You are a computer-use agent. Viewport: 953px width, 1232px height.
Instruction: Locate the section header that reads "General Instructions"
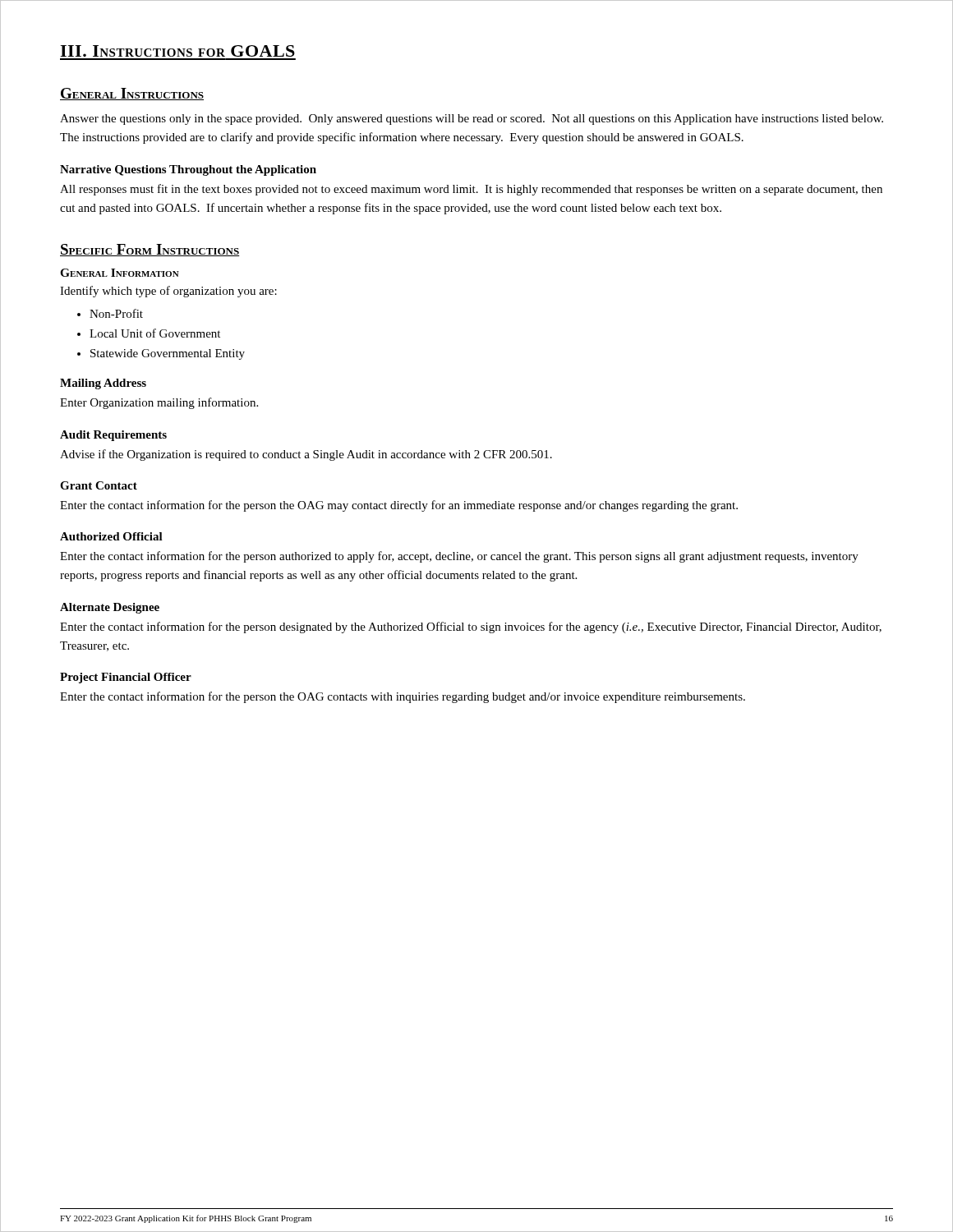(x=132, y=94)
